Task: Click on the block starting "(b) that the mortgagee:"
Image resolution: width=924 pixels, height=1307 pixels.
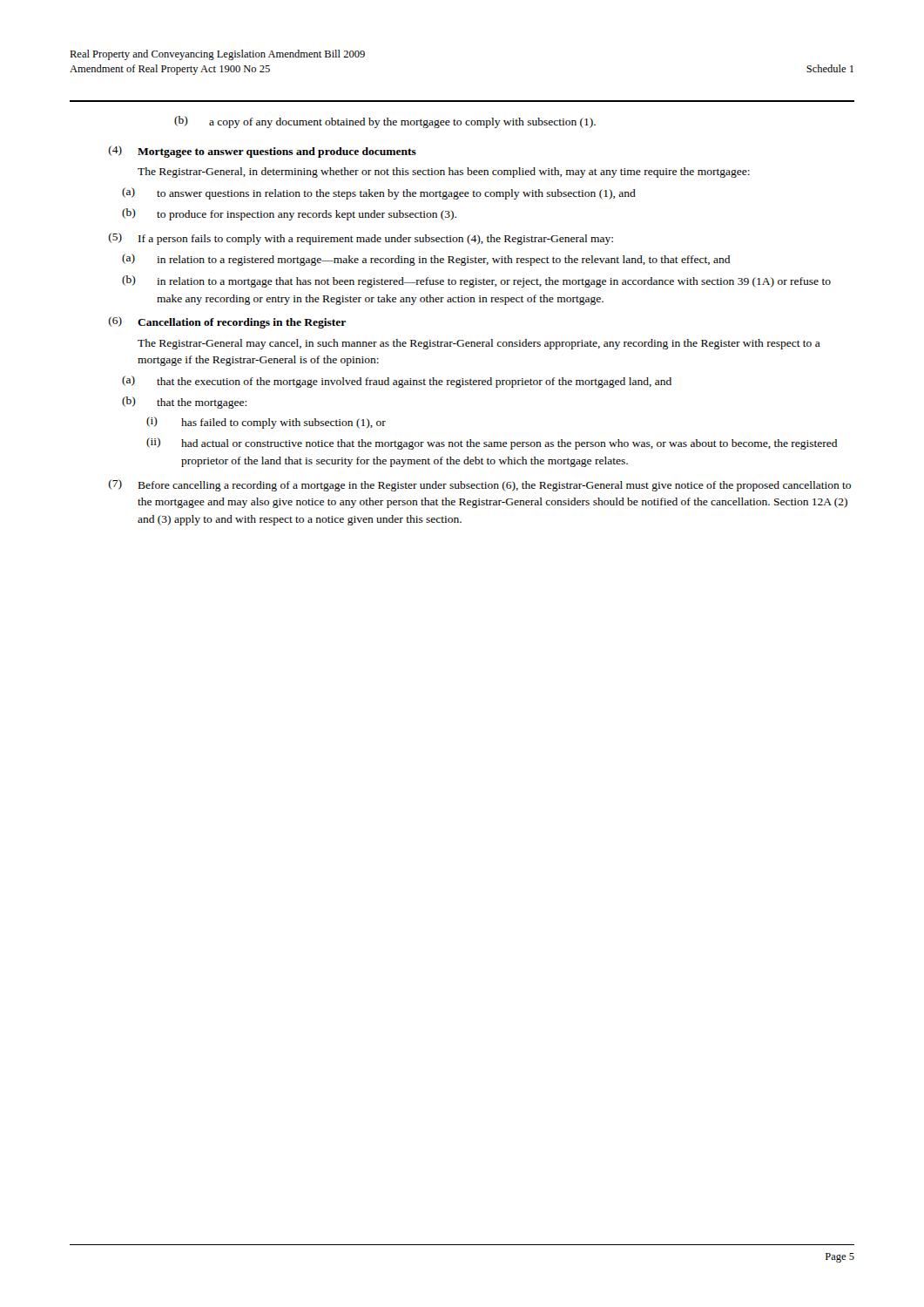Action: (184, 403)
